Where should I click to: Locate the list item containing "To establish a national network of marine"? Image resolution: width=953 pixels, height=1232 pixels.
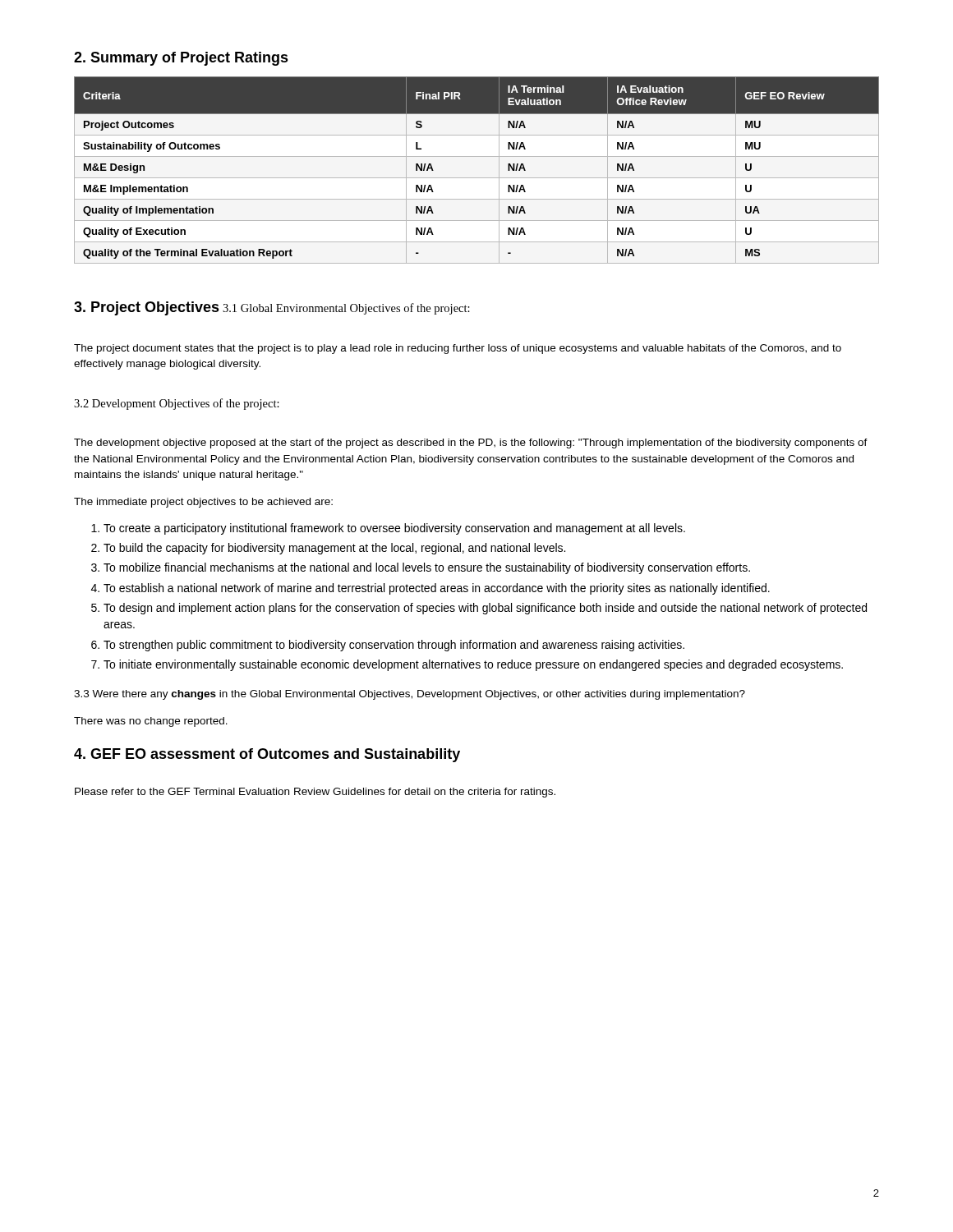pyautogui.click(x=491, y=588)
